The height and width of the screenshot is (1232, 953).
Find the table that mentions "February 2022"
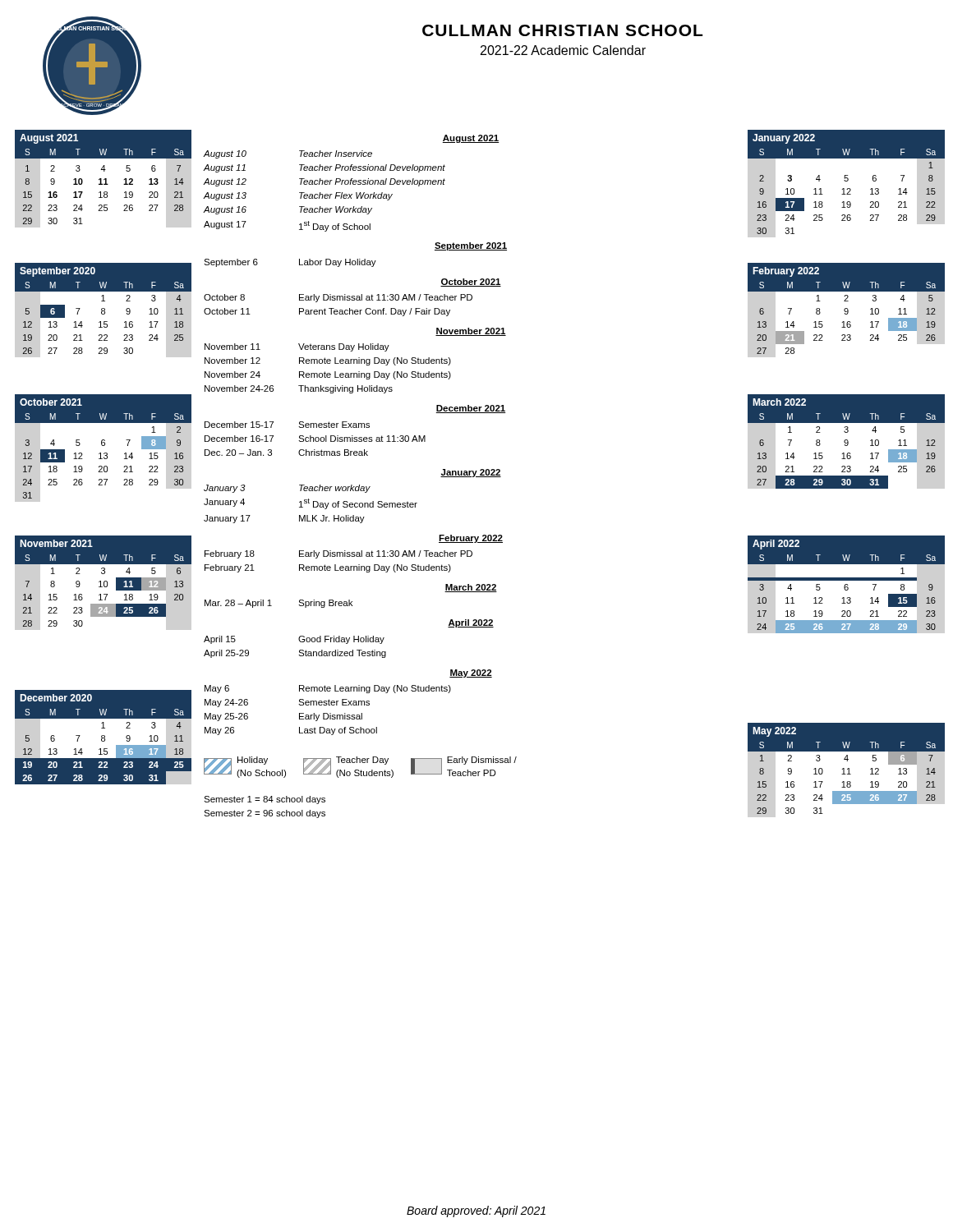(846, 310)
